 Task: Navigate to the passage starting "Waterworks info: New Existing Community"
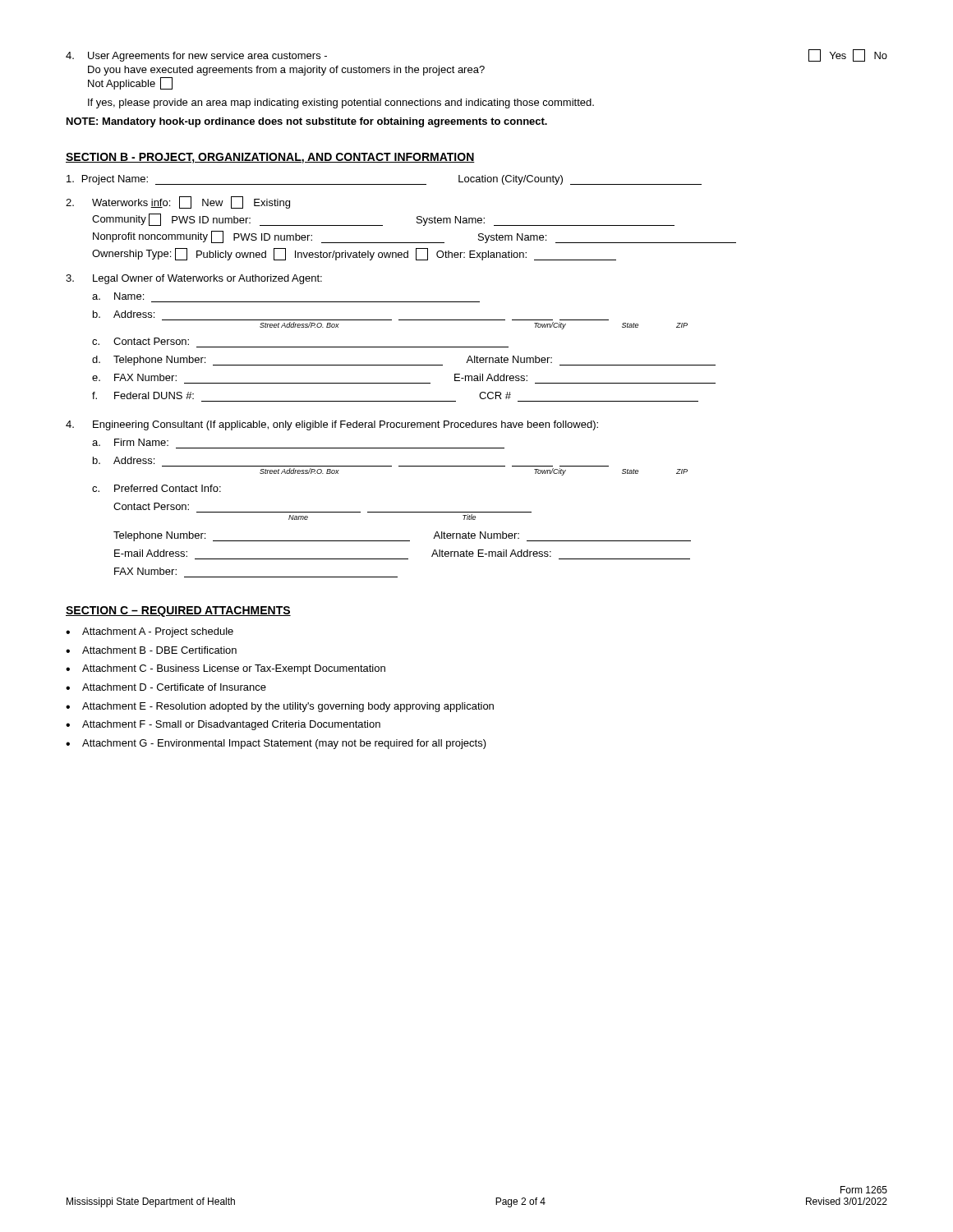pos(476,228)
